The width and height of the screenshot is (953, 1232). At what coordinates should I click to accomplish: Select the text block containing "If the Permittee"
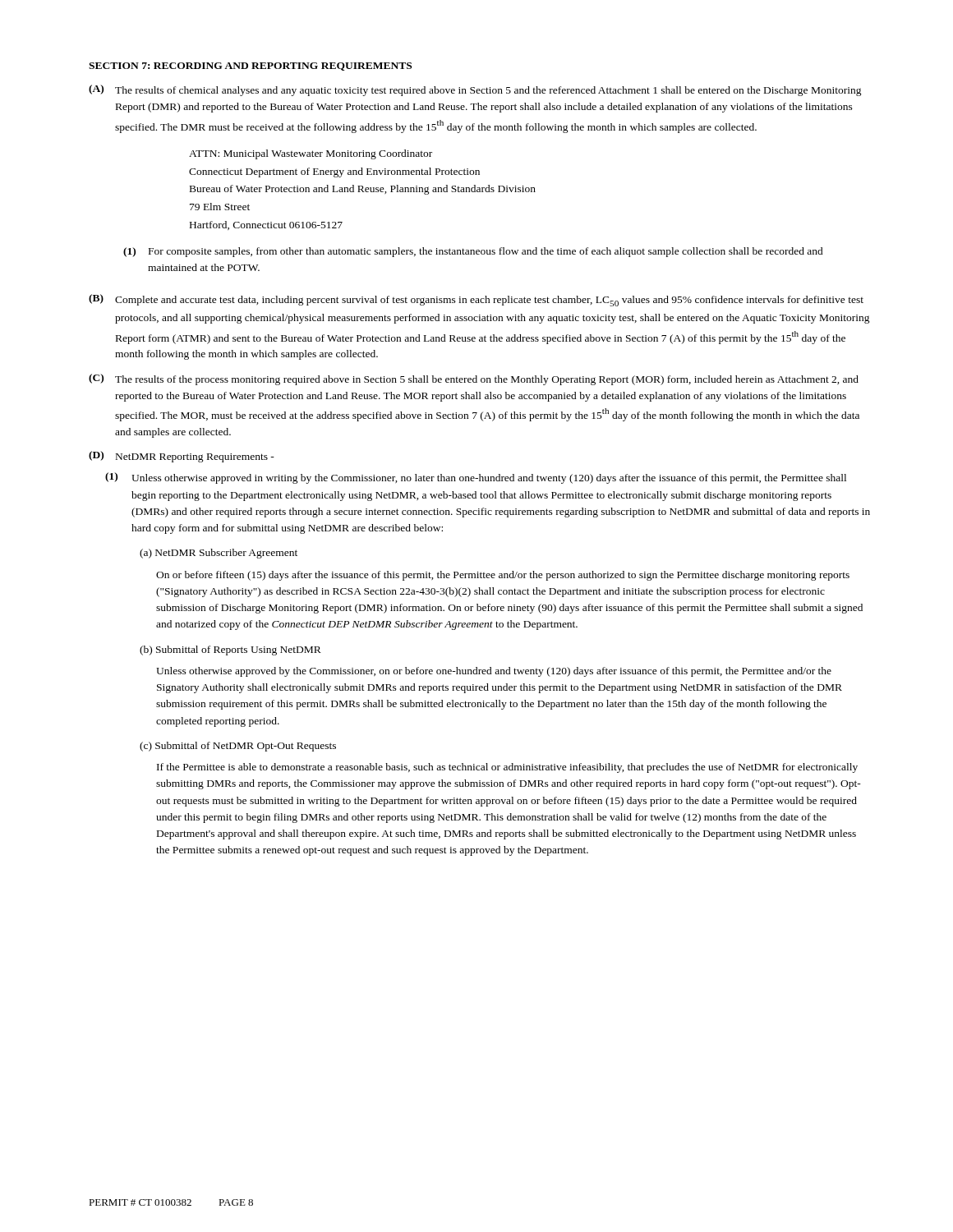[508, 808]
